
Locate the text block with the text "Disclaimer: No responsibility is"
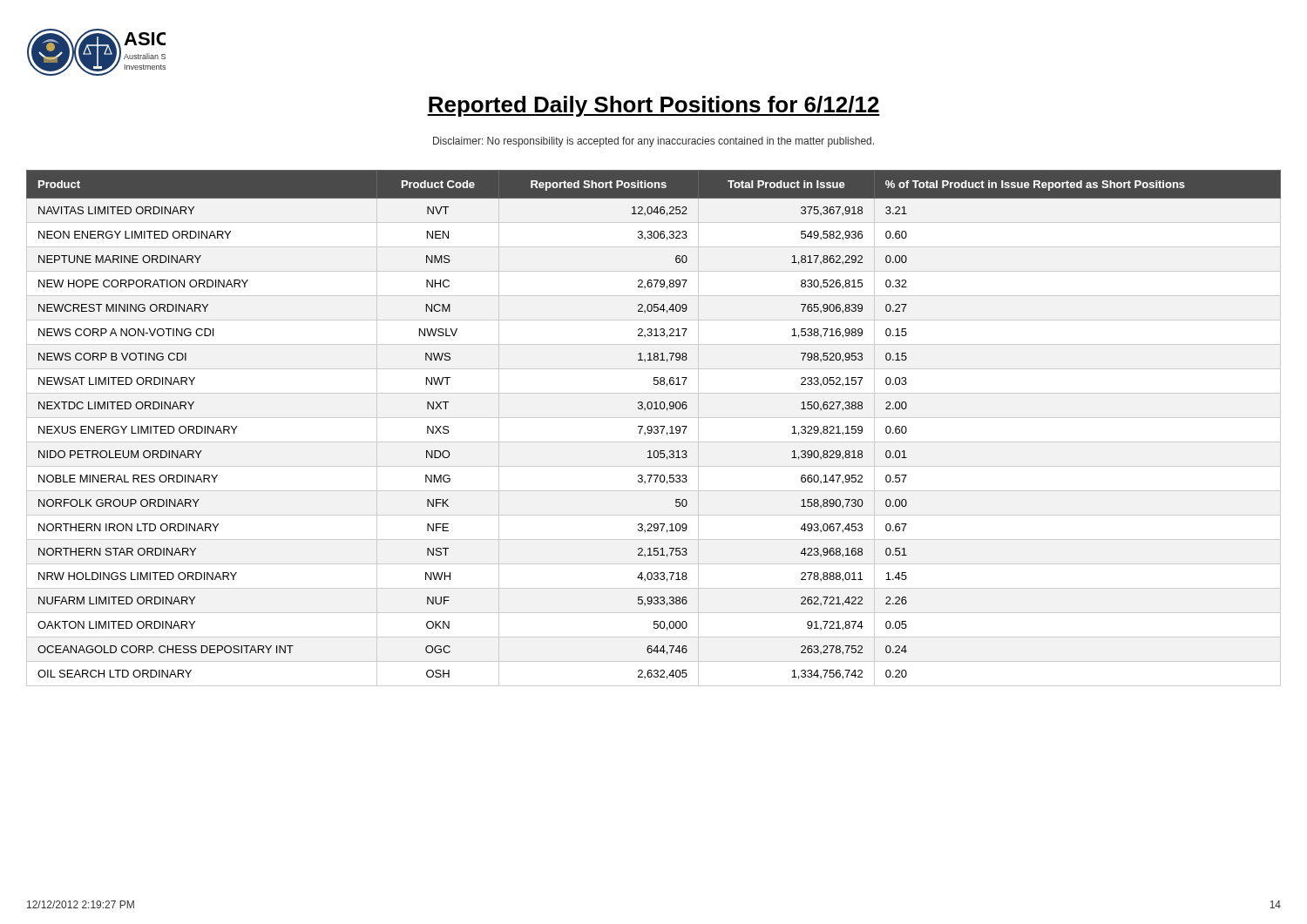654,141
